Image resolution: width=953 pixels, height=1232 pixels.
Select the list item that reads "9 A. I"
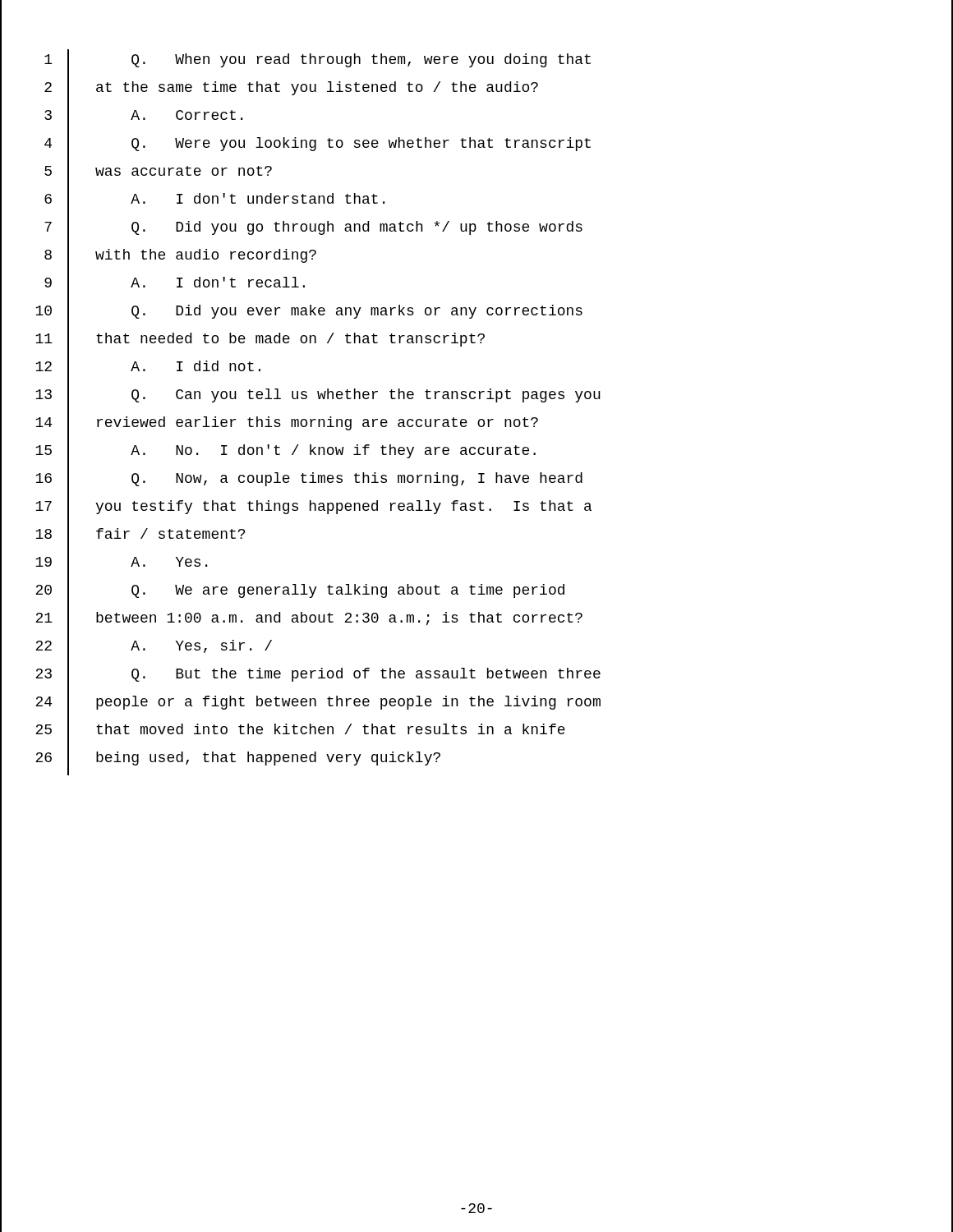[68, 286]
